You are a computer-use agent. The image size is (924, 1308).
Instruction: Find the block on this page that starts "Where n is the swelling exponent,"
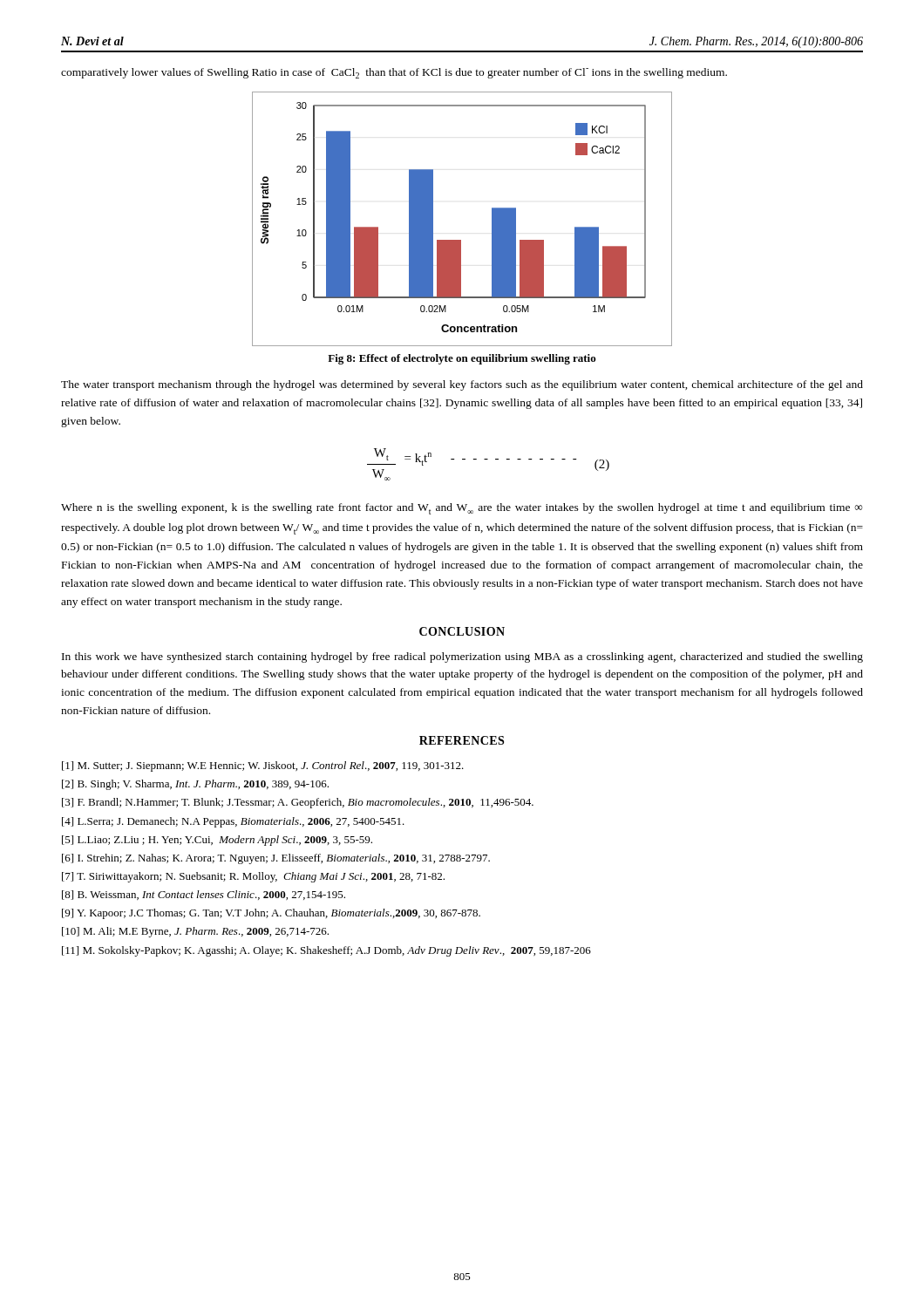[x=462, y=554]
